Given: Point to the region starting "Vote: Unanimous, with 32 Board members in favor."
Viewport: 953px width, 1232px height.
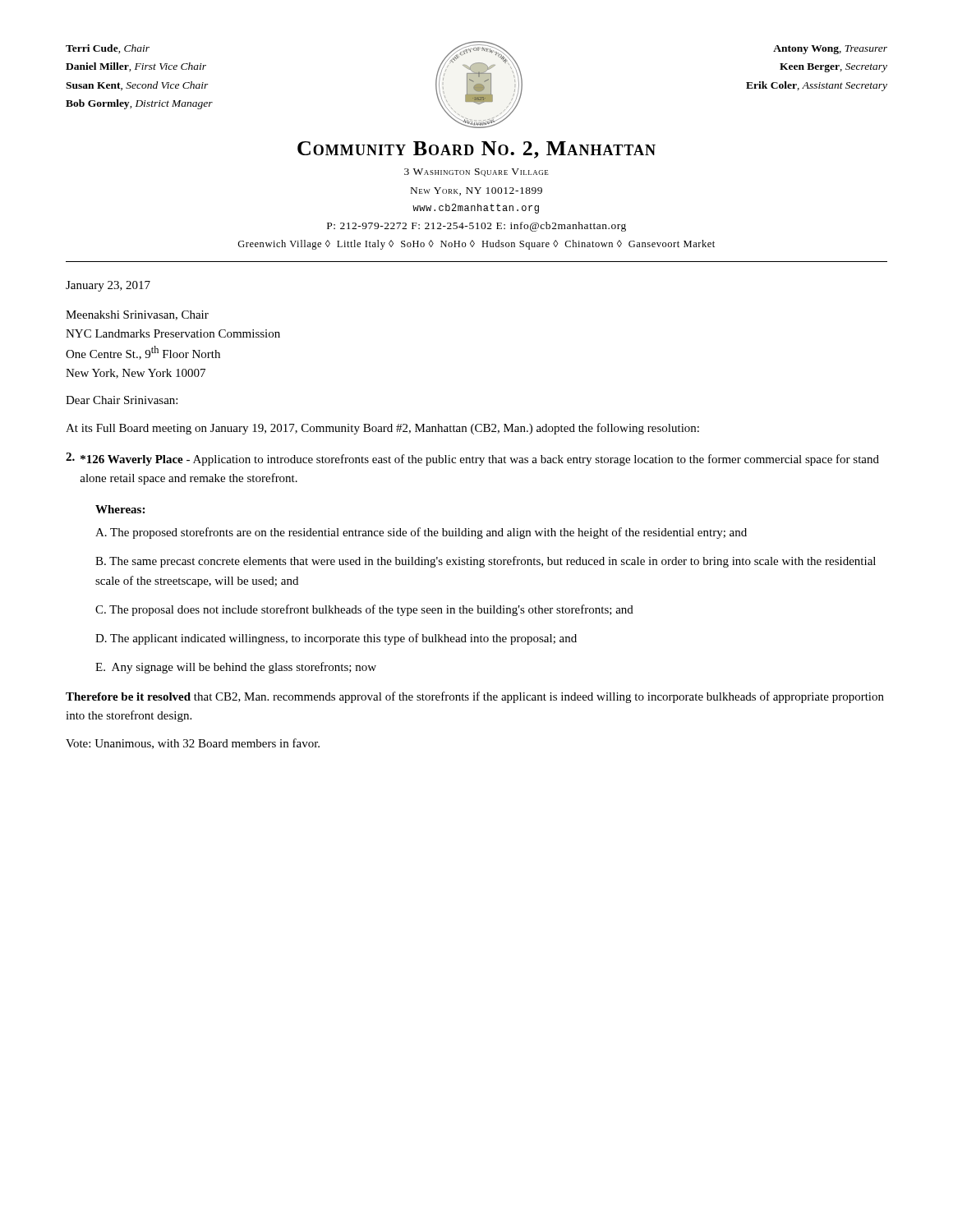Looking at the screenshot, I should (193, 743).
